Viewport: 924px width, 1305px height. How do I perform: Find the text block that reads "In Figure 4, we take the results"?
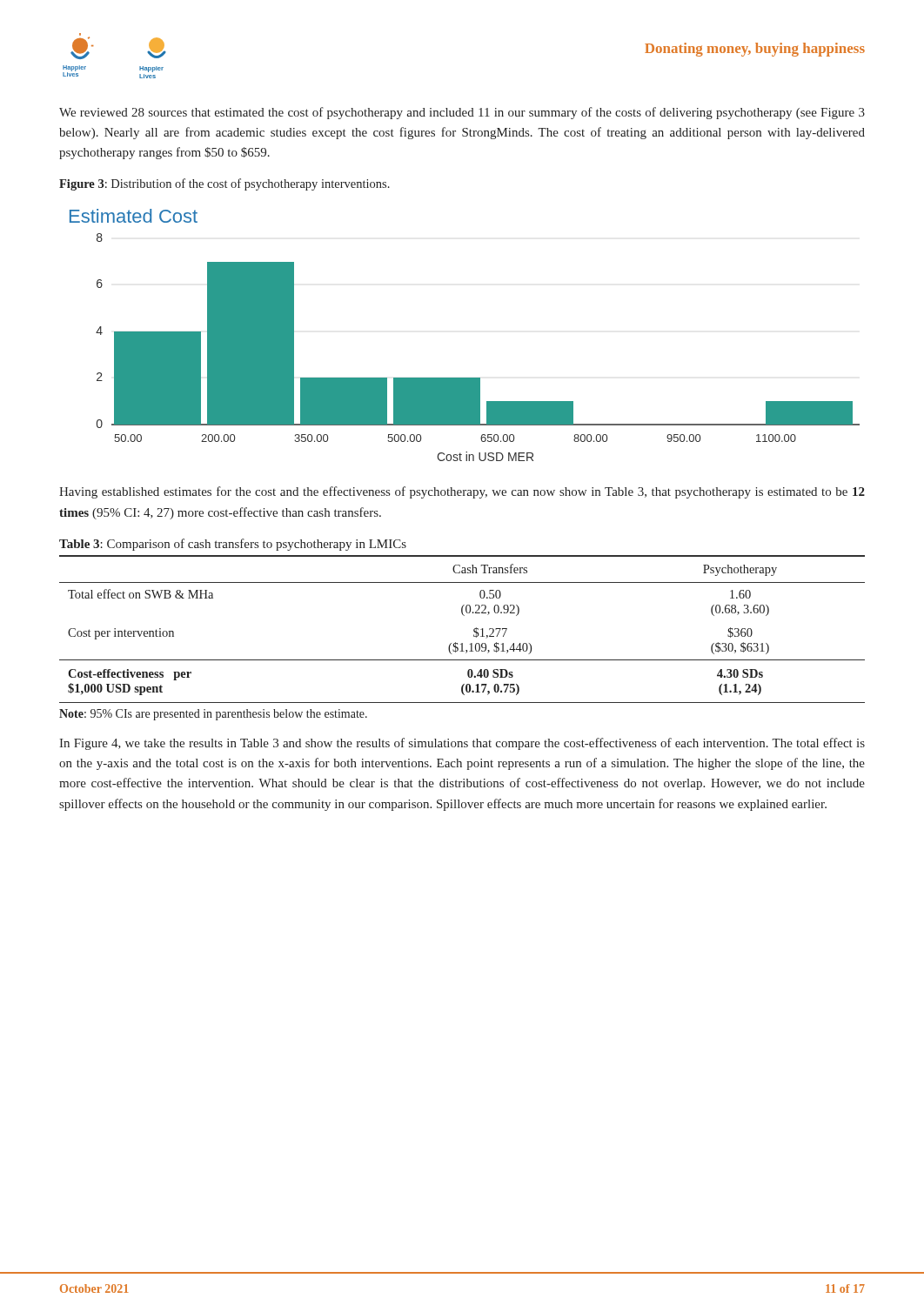462,773
